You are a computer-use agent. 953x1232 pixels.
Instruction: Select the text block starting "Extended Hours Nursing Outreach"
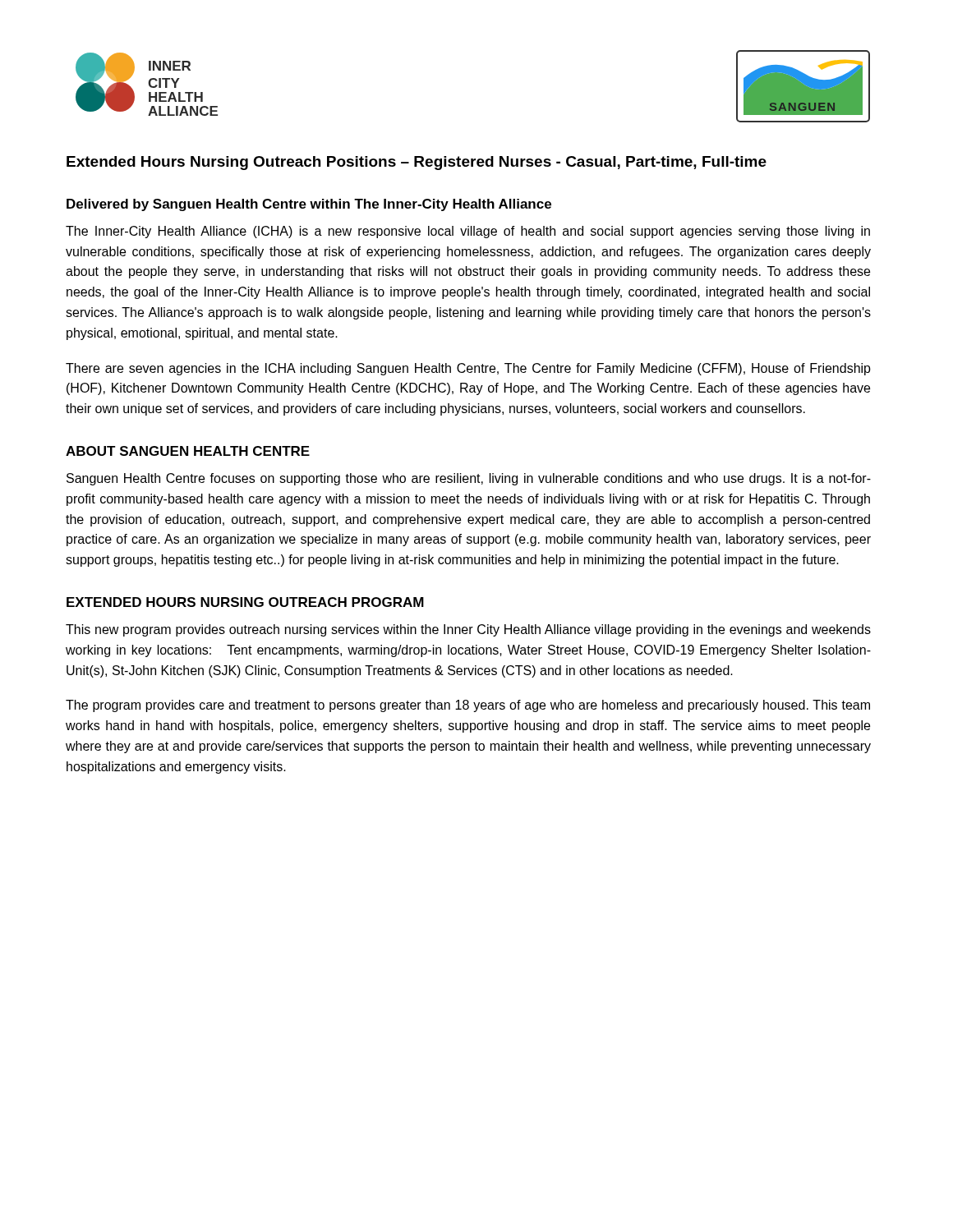click(468, 162)
